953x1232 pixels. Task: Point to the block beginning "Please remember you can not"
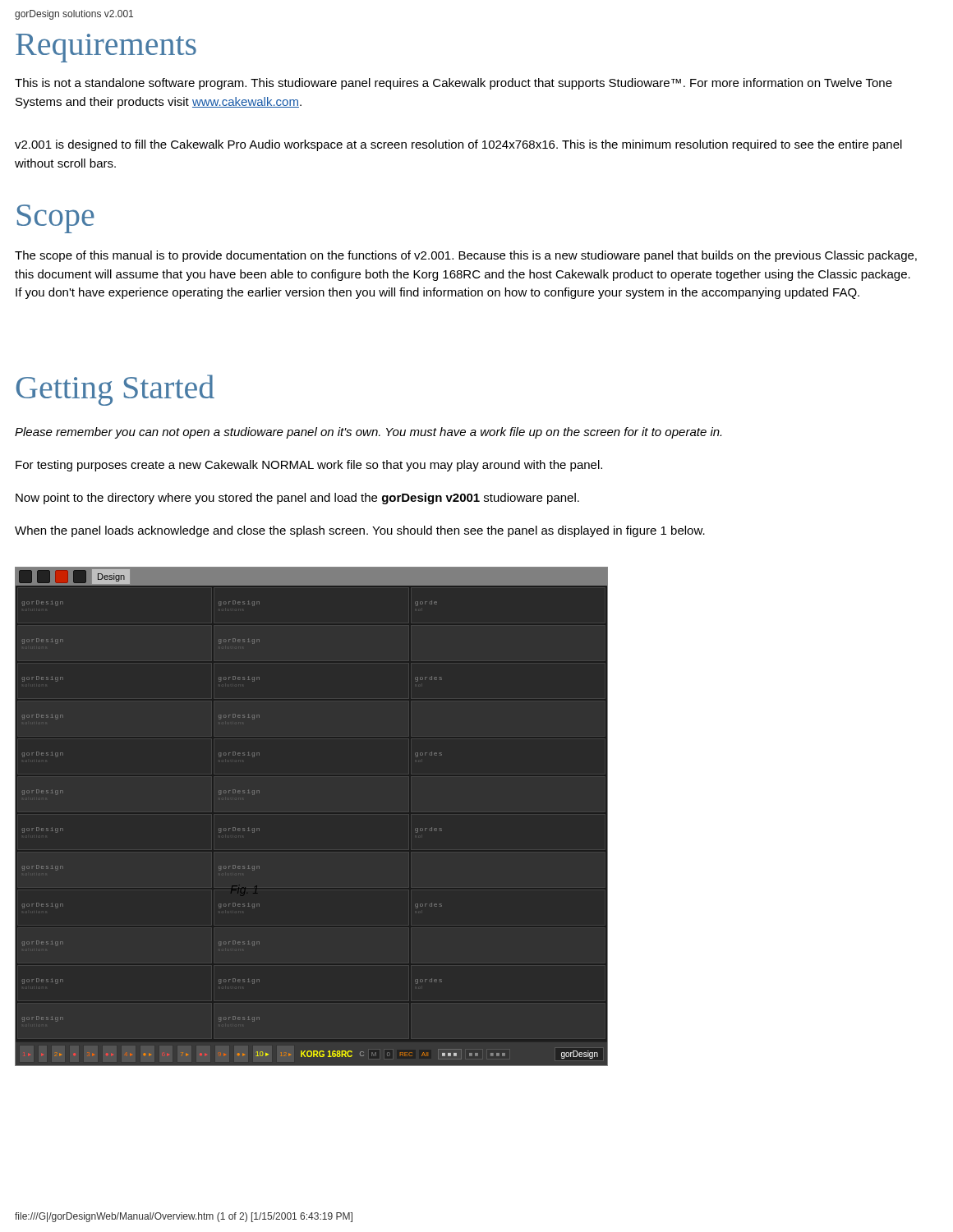point(369,432)
